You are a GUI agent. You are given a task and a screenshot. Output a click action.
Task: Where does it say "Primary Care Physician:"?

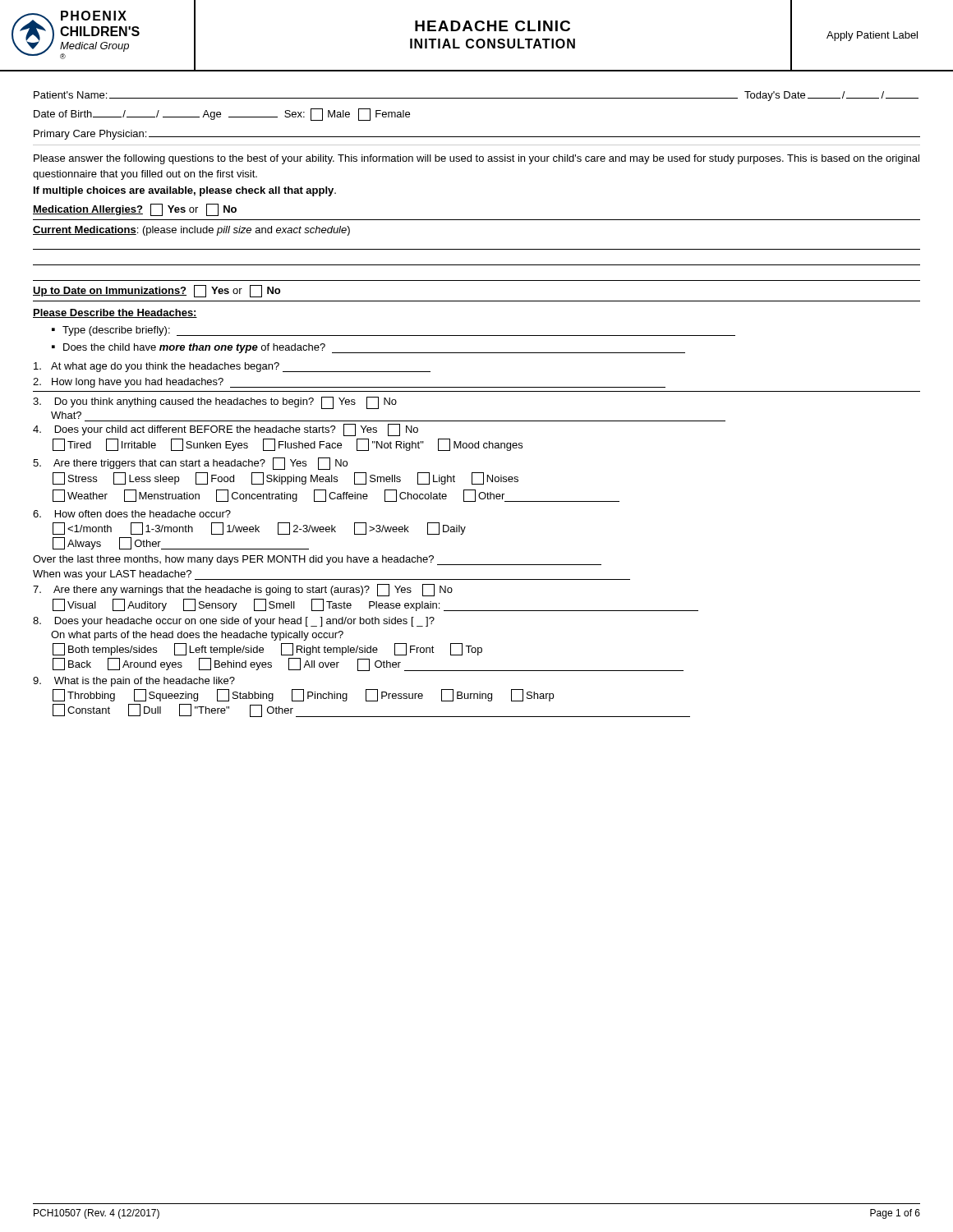[476, 132]
